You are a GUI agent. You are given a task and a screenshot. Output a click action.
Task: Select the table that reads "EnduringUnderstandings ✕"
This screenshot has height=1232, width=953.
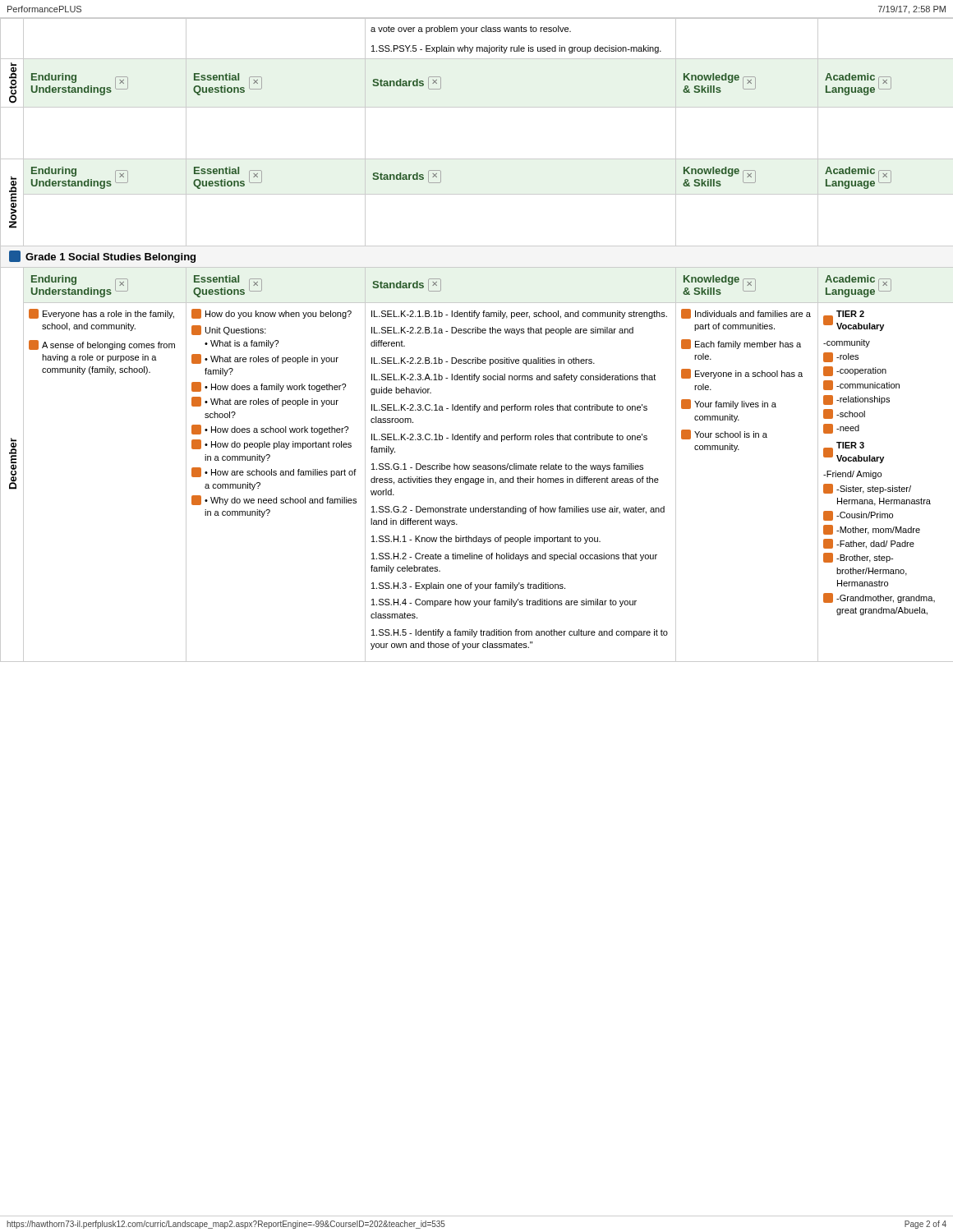pyautogui.click(x=105, y=83)
